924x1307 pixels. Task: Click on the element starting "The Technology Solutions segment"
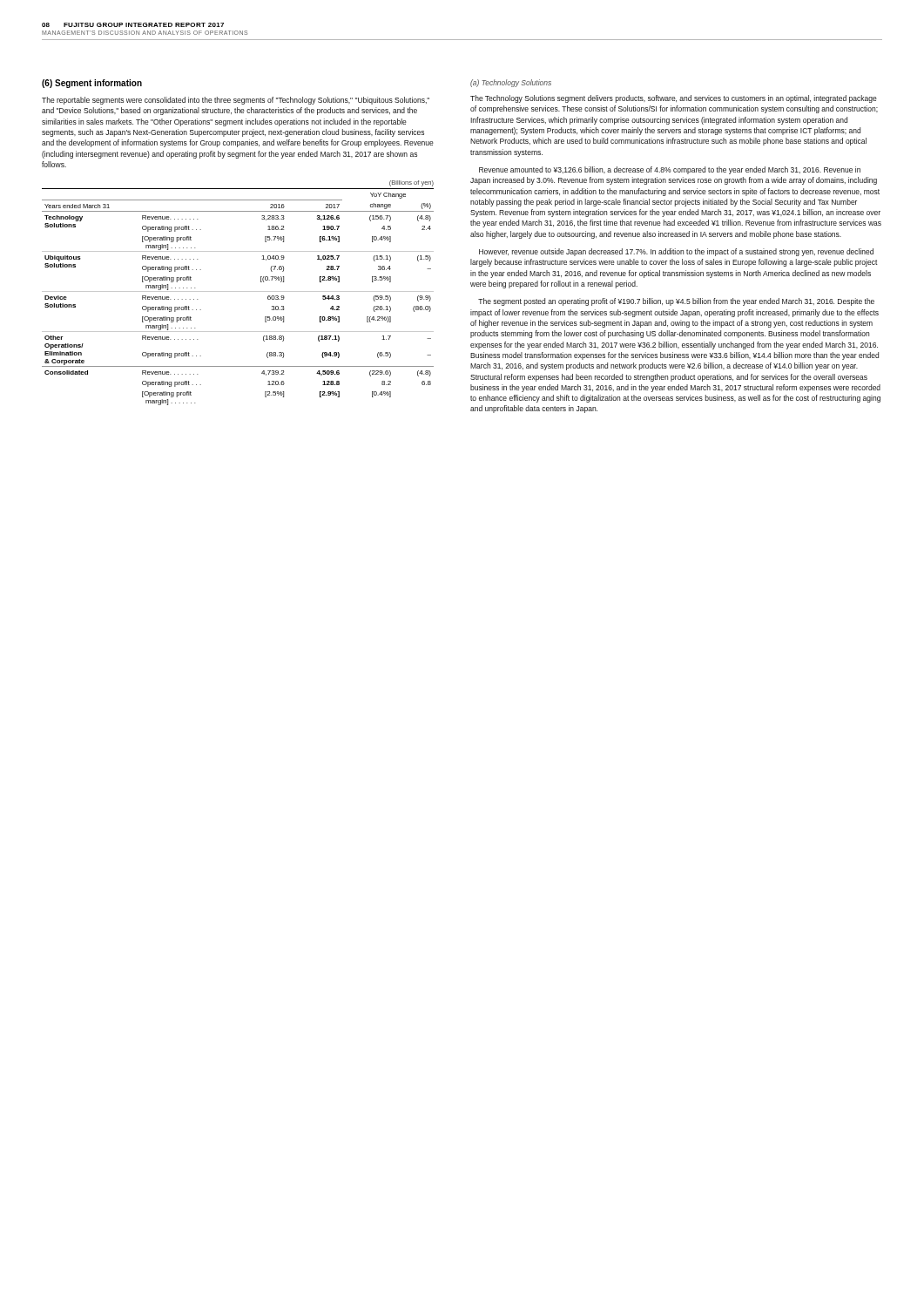click(x=674, y=125)
